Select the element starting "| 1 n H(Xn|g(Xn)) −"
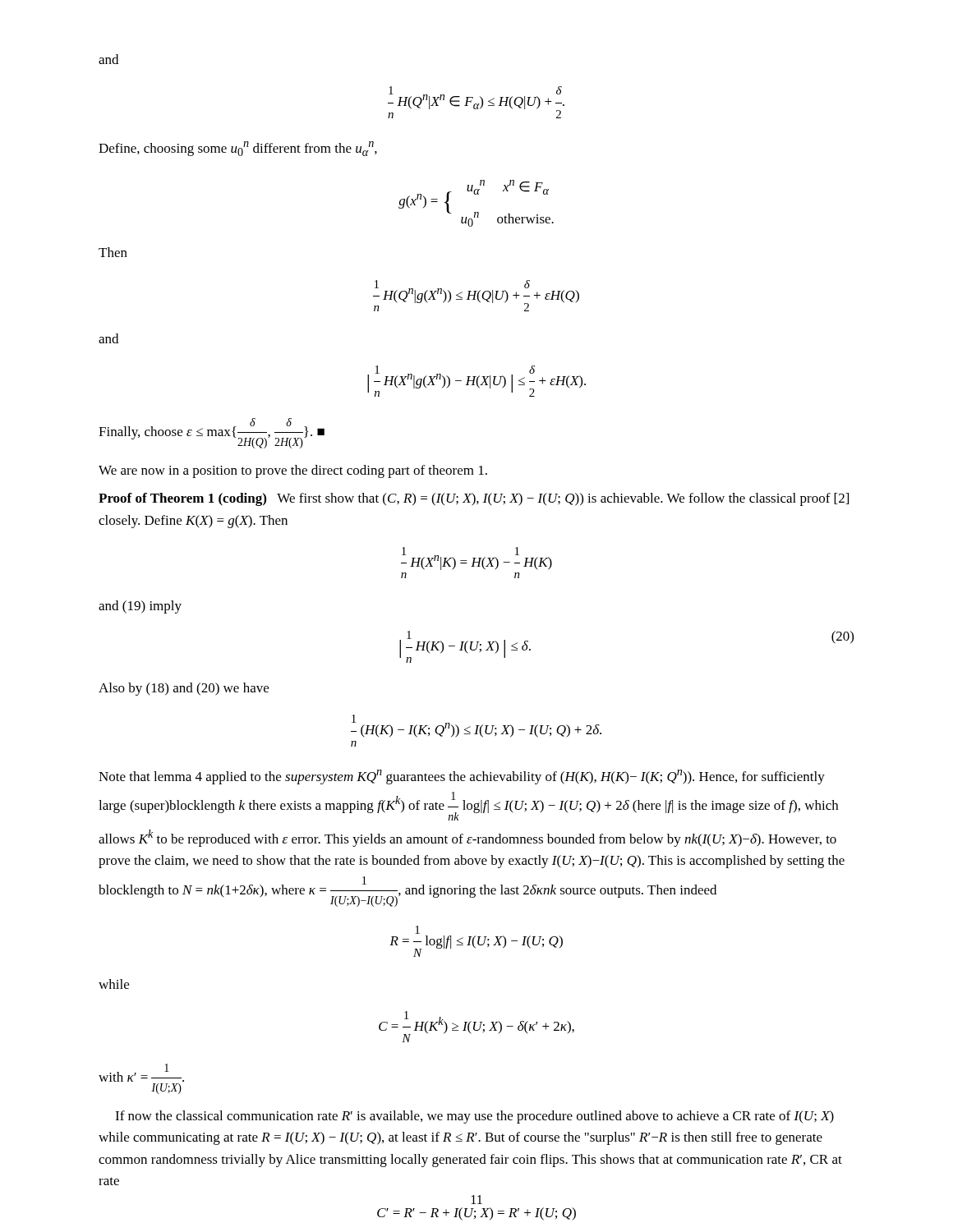The width and height of the screenshot is (953, 1232). pyautogui.click(x=476, y=382)
